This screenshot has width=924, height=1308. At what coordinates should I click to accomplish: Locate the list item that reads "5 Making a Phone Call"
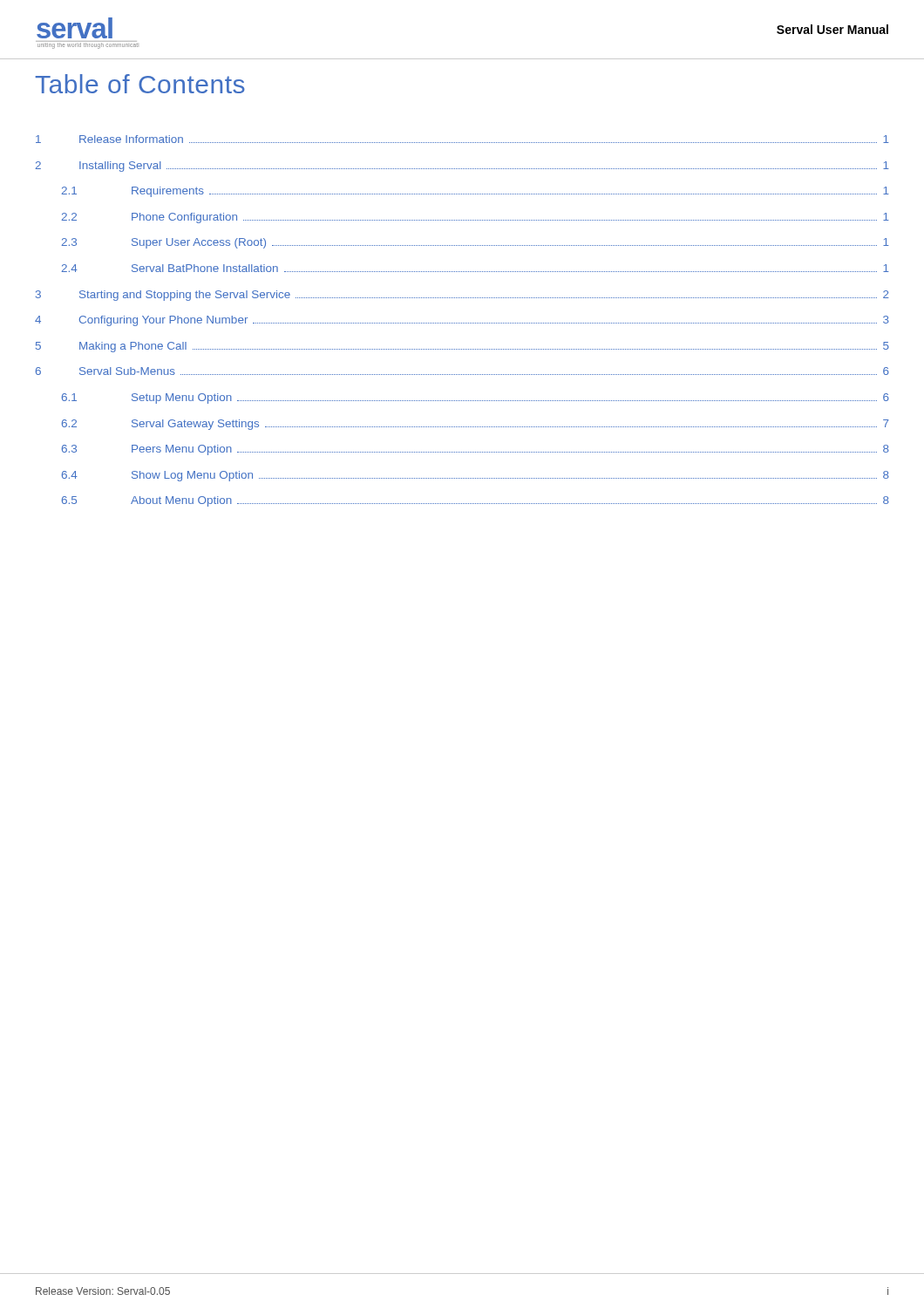pos(462,346)
